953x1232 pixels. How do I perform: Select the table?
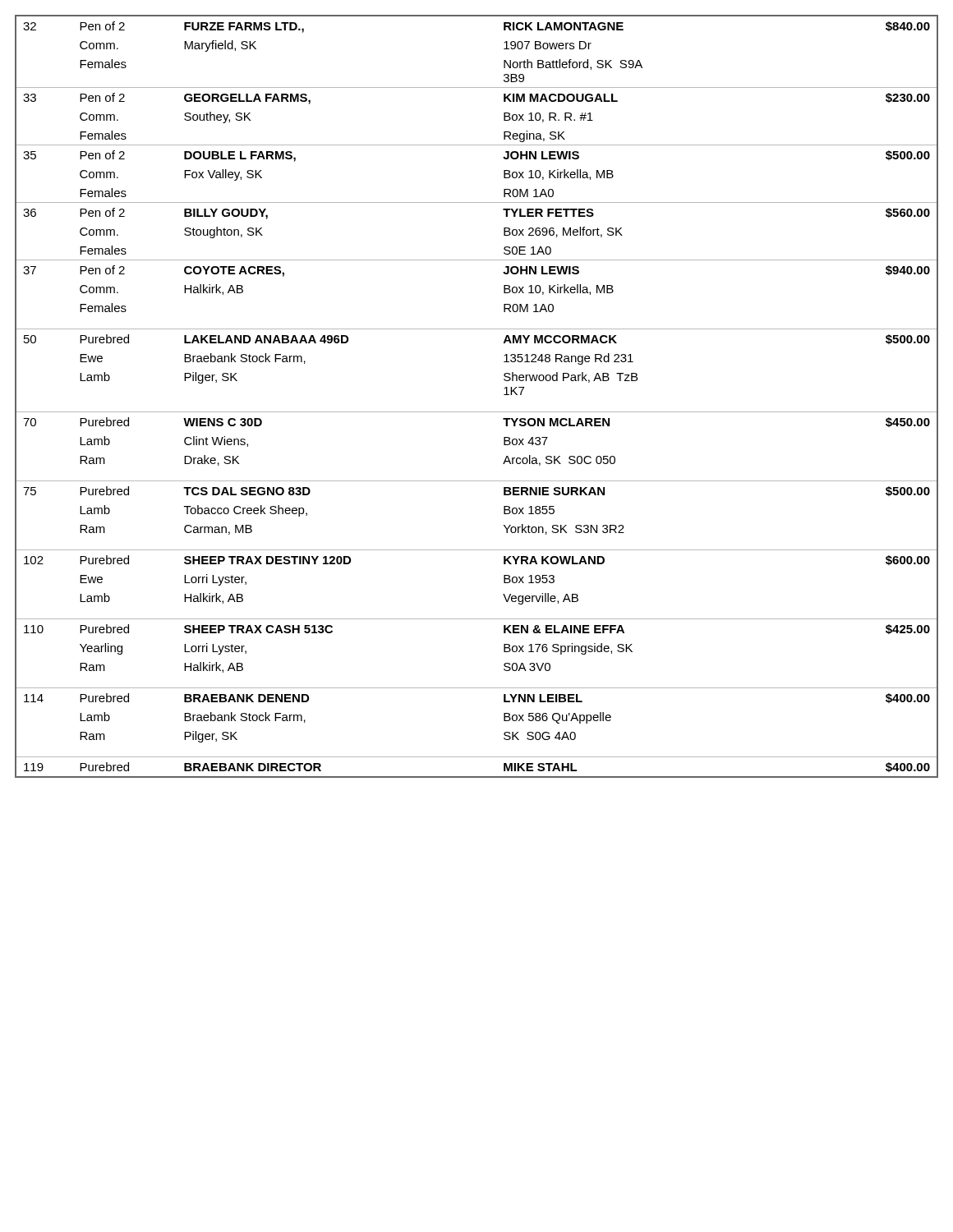click(x=476, y=396)
